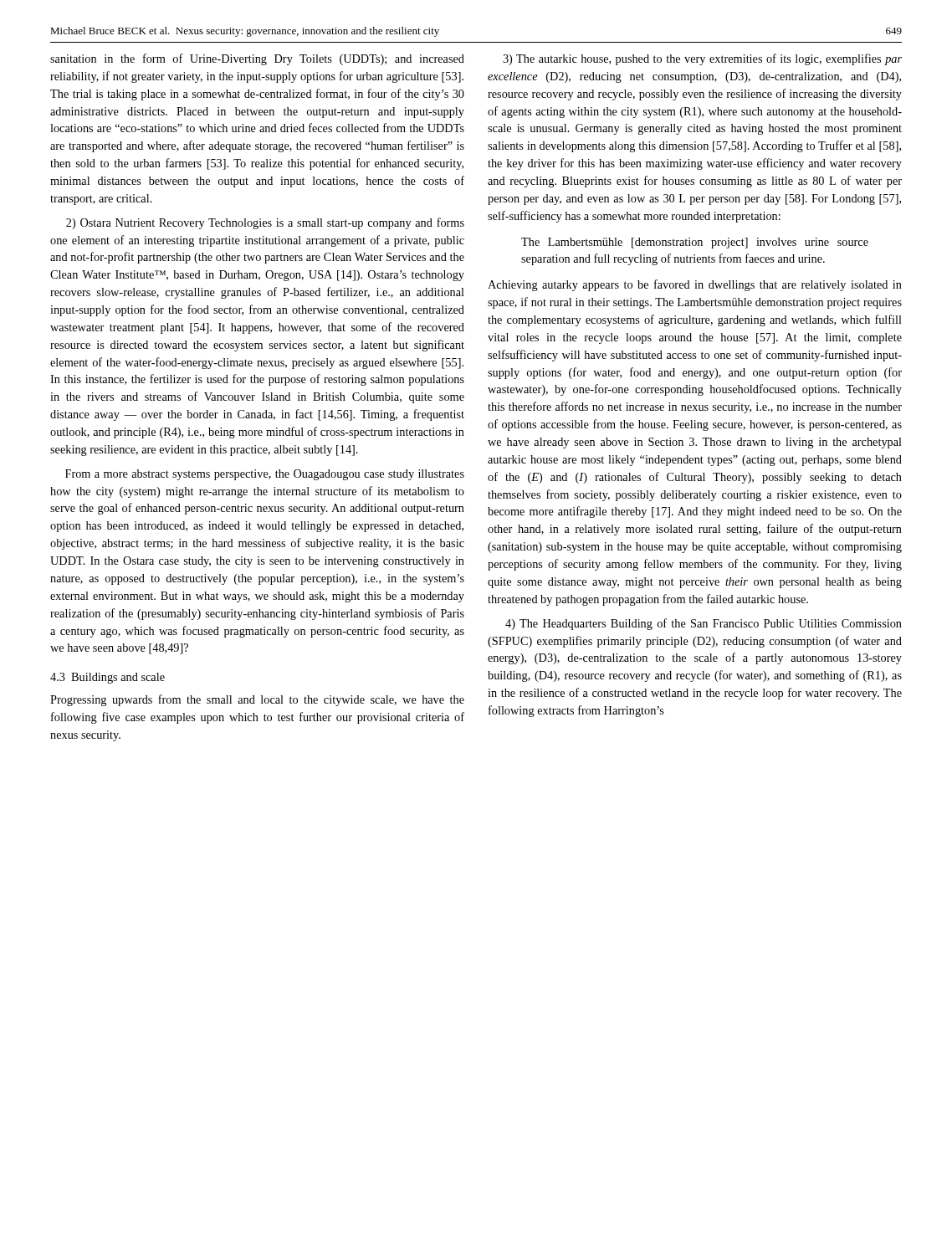Select the text block that reads "From a more abstract systems perspective, the Ouagadougou"

click(x=257, y=561)
